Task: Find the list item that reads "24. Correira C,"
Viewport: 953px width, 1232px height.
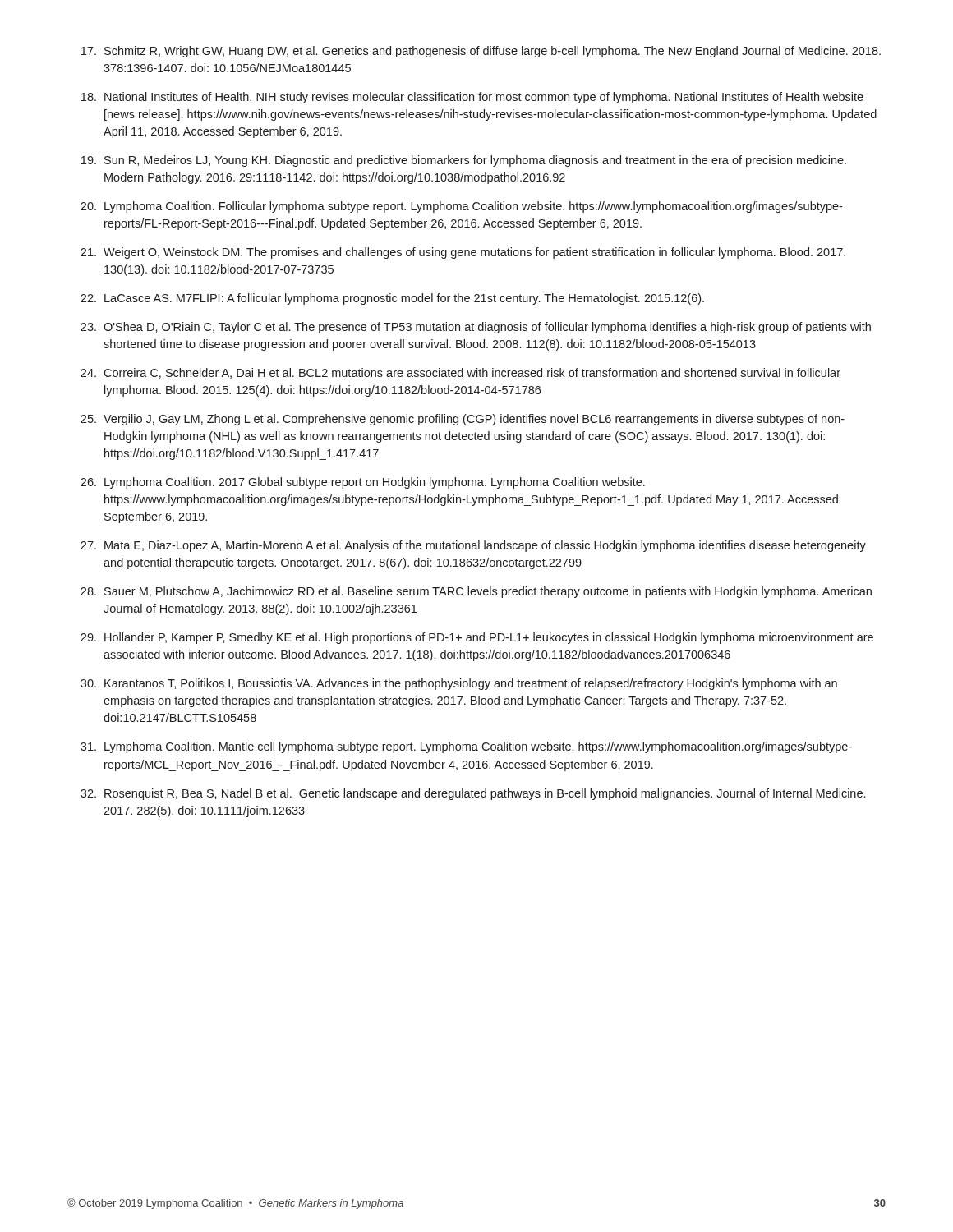Action: click(476, 382)
